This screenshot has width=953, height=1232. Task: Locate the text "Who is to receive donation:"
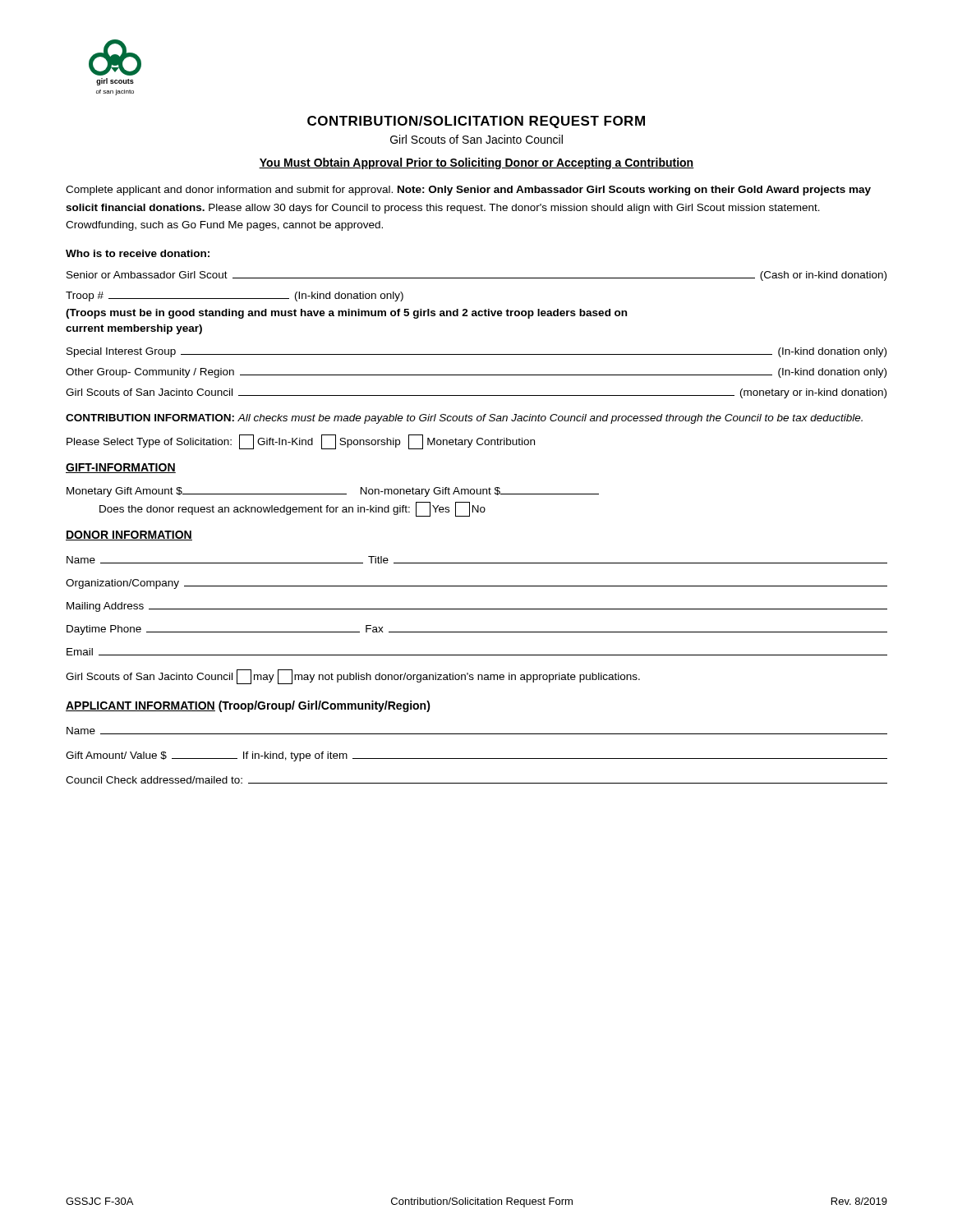[138, 253]
